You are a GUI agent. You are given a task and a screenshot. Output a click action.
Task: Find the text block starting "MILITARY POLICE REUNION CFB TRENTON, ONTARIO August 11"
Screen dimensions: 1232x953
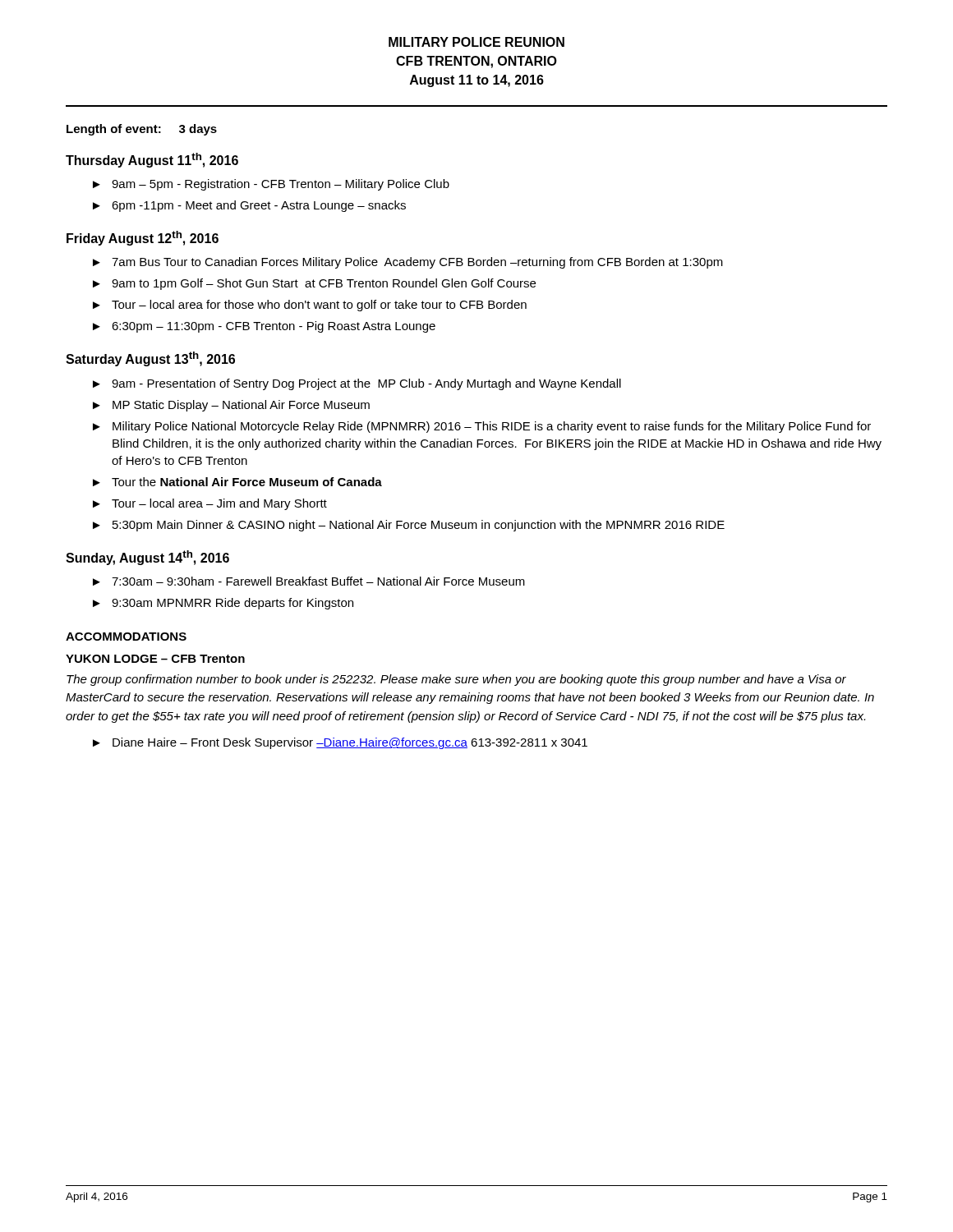[476, 61]
